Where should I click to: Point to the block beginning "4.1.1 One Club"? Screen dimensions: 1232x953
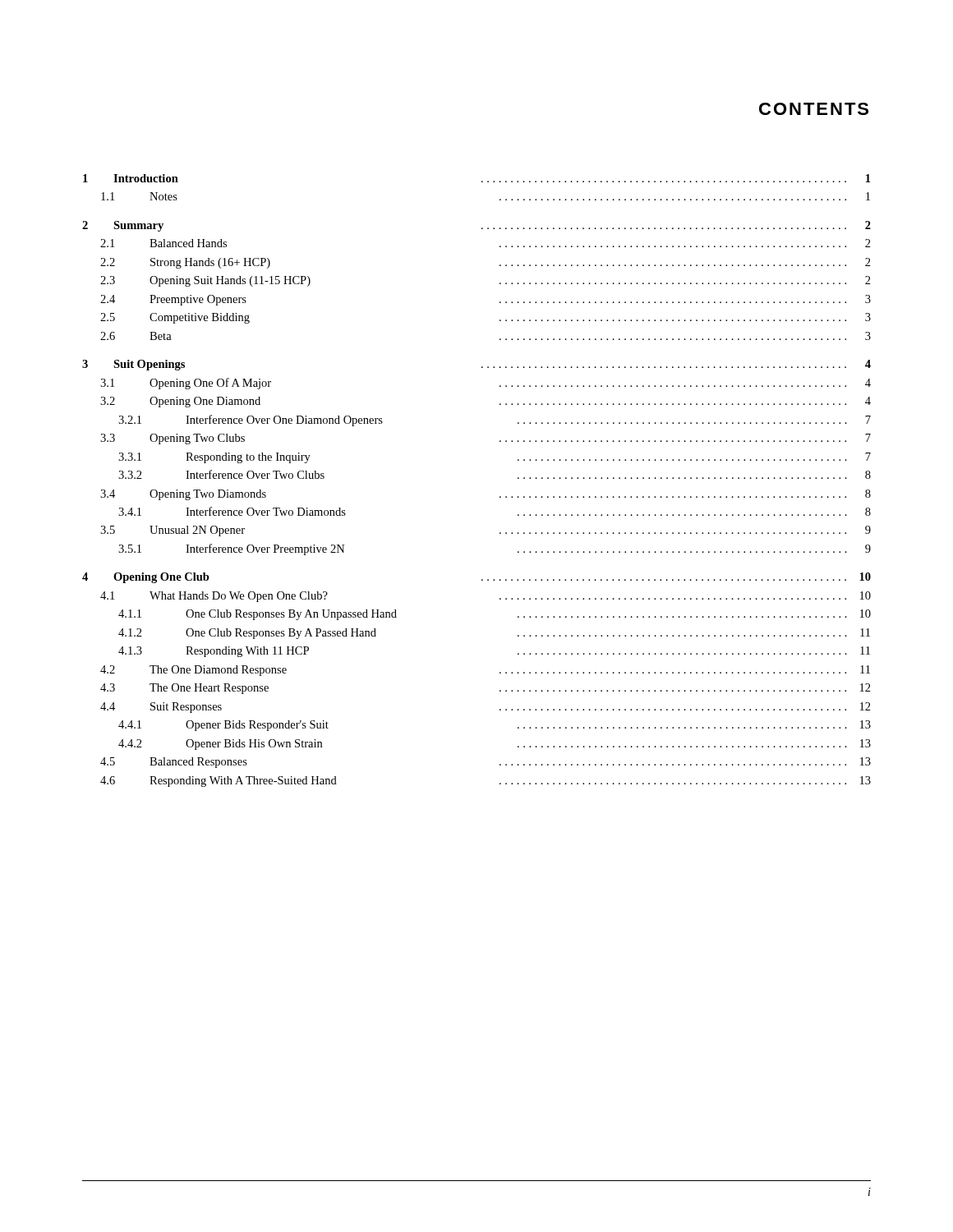tap(130, 615)
